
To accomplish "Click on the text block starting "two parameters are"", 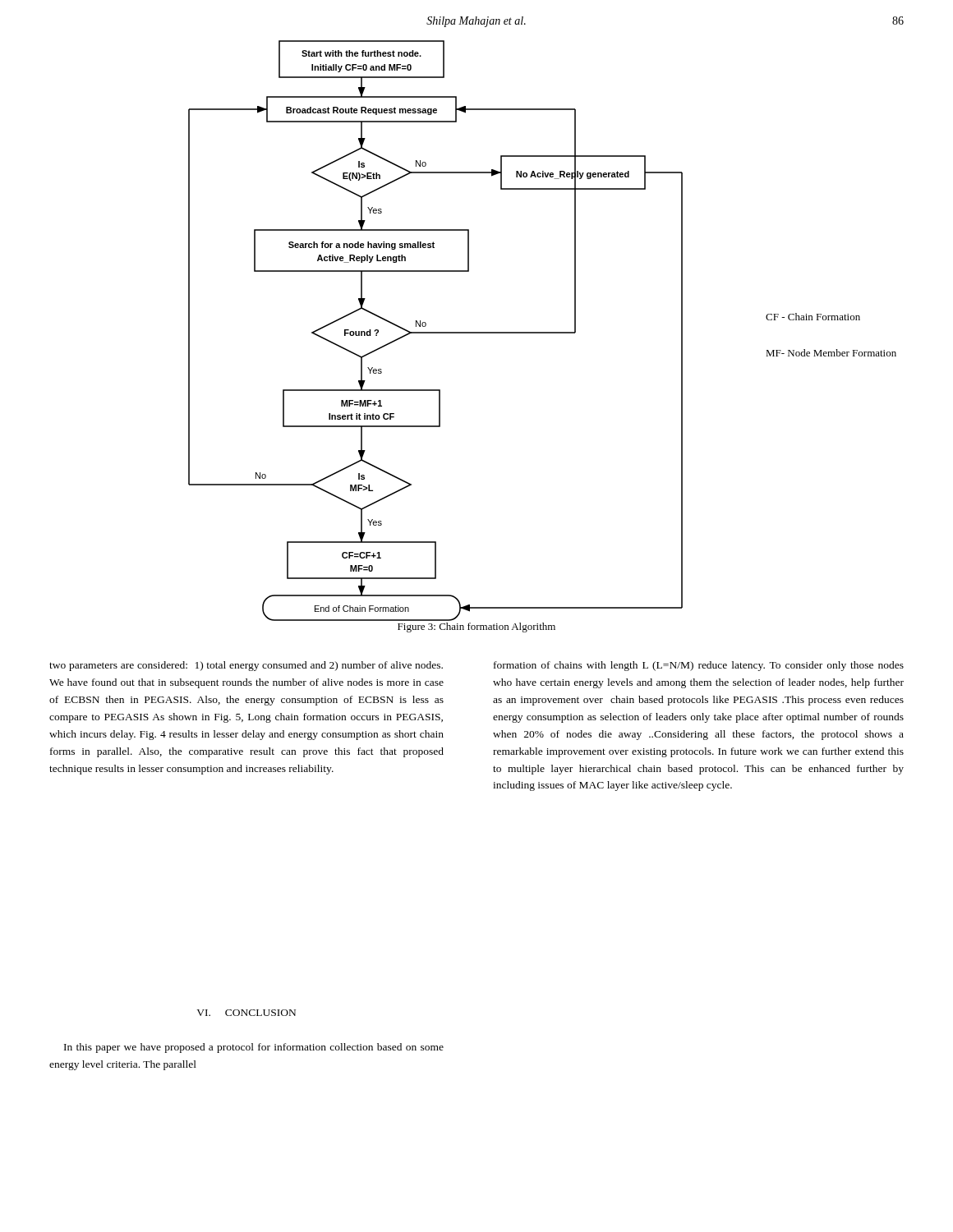I will click(x=246, y=716).
